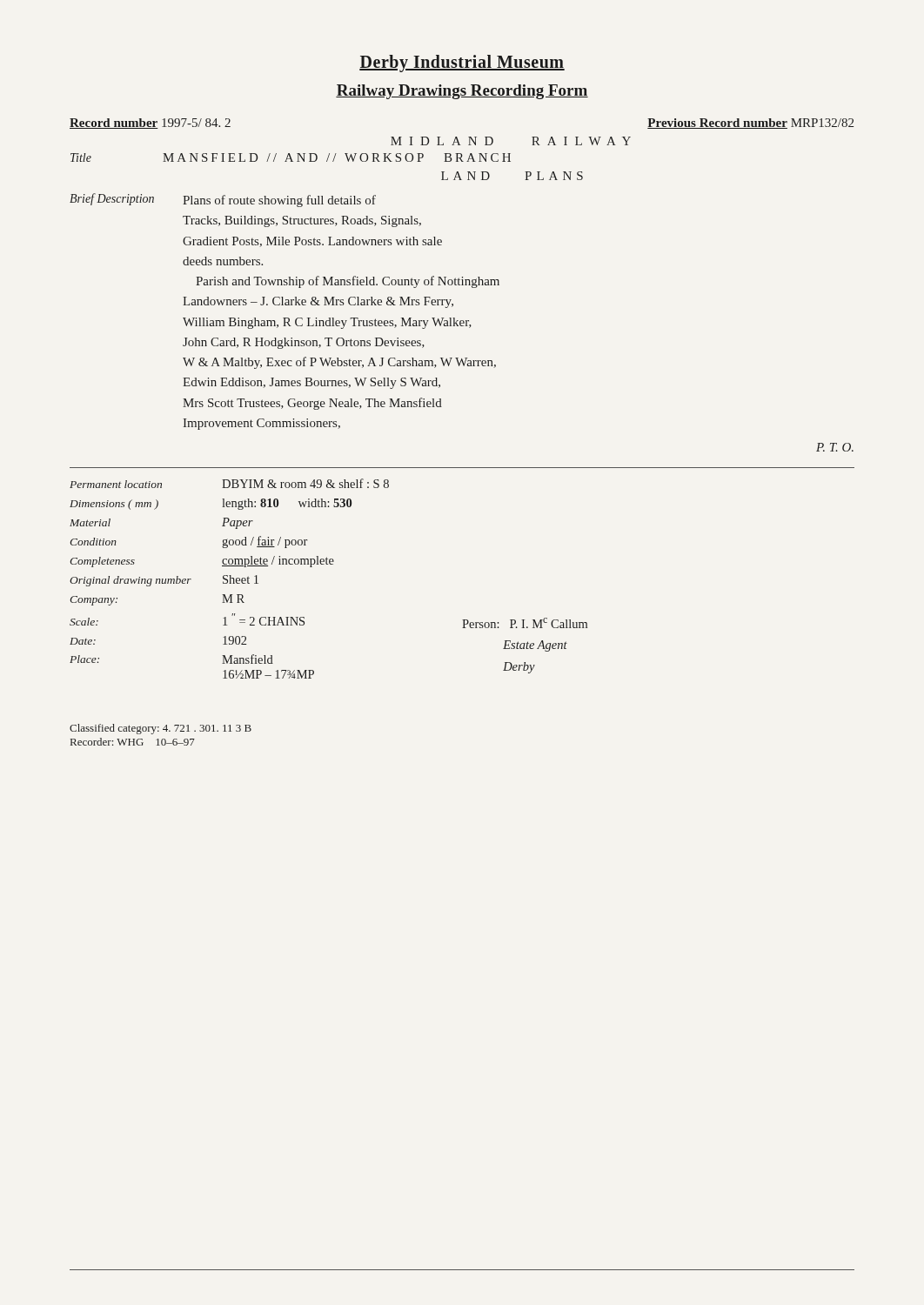The width and height of the screenshot is (924, 1305).
Task: Click on the text block that reads "Scale: 1 ″ = 2"
Action: click(x=78, y=621)
